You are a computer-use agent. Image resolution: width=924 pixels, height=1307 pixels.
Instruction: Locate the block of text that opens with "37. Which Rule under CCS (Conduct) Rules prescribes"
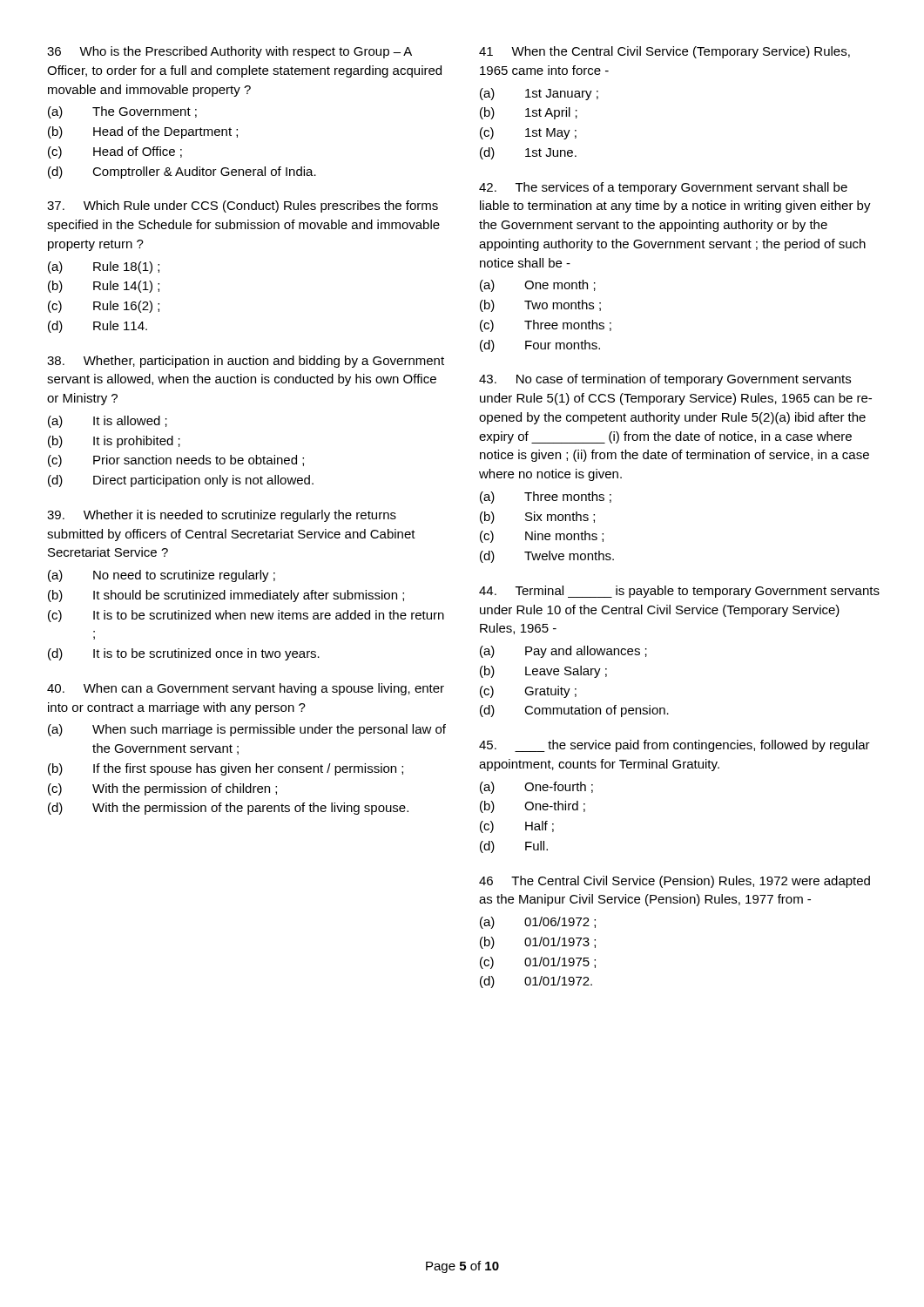coord(243,207)
